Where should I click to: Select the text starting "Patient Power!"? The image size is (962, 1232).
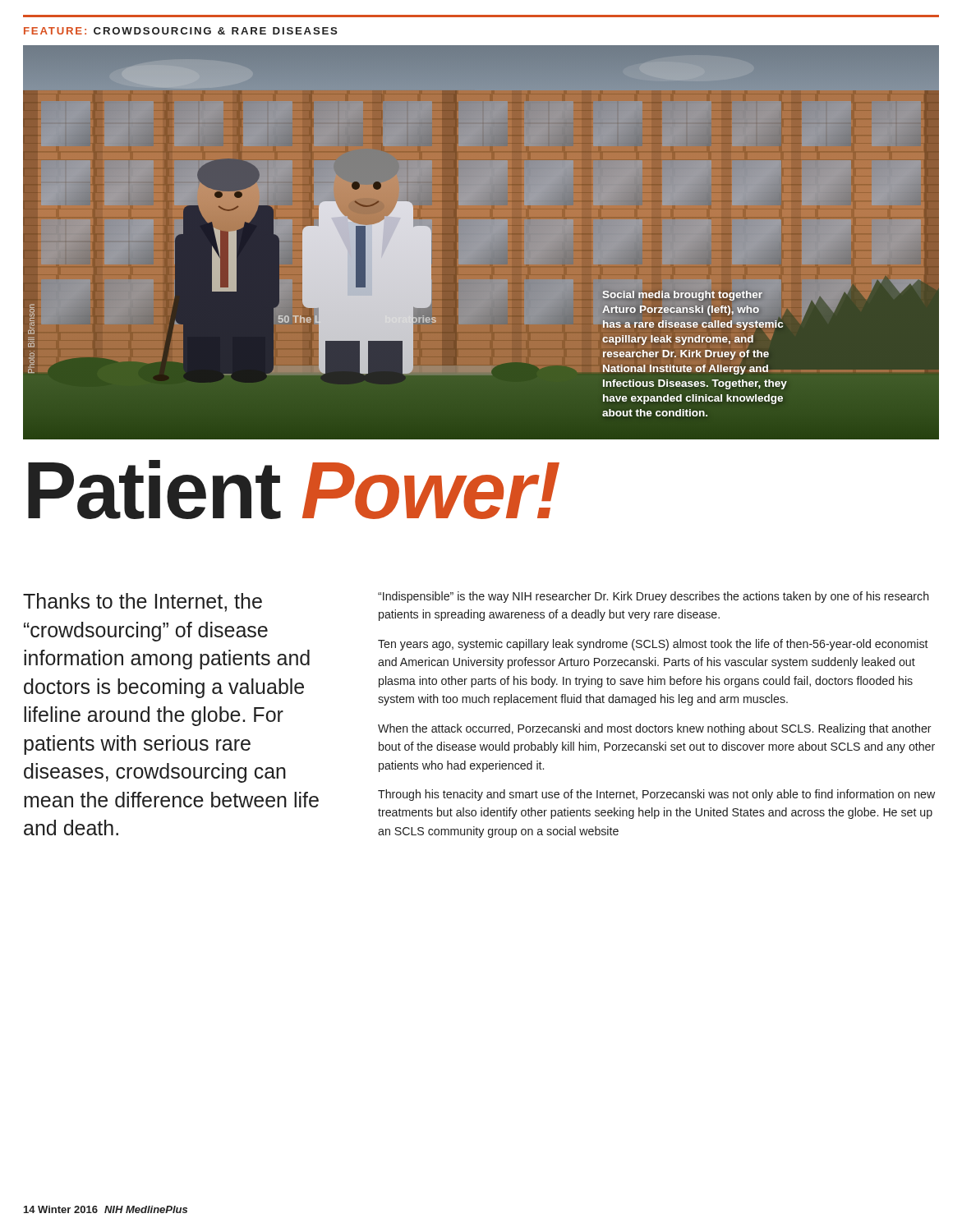[x=291, y=490]
